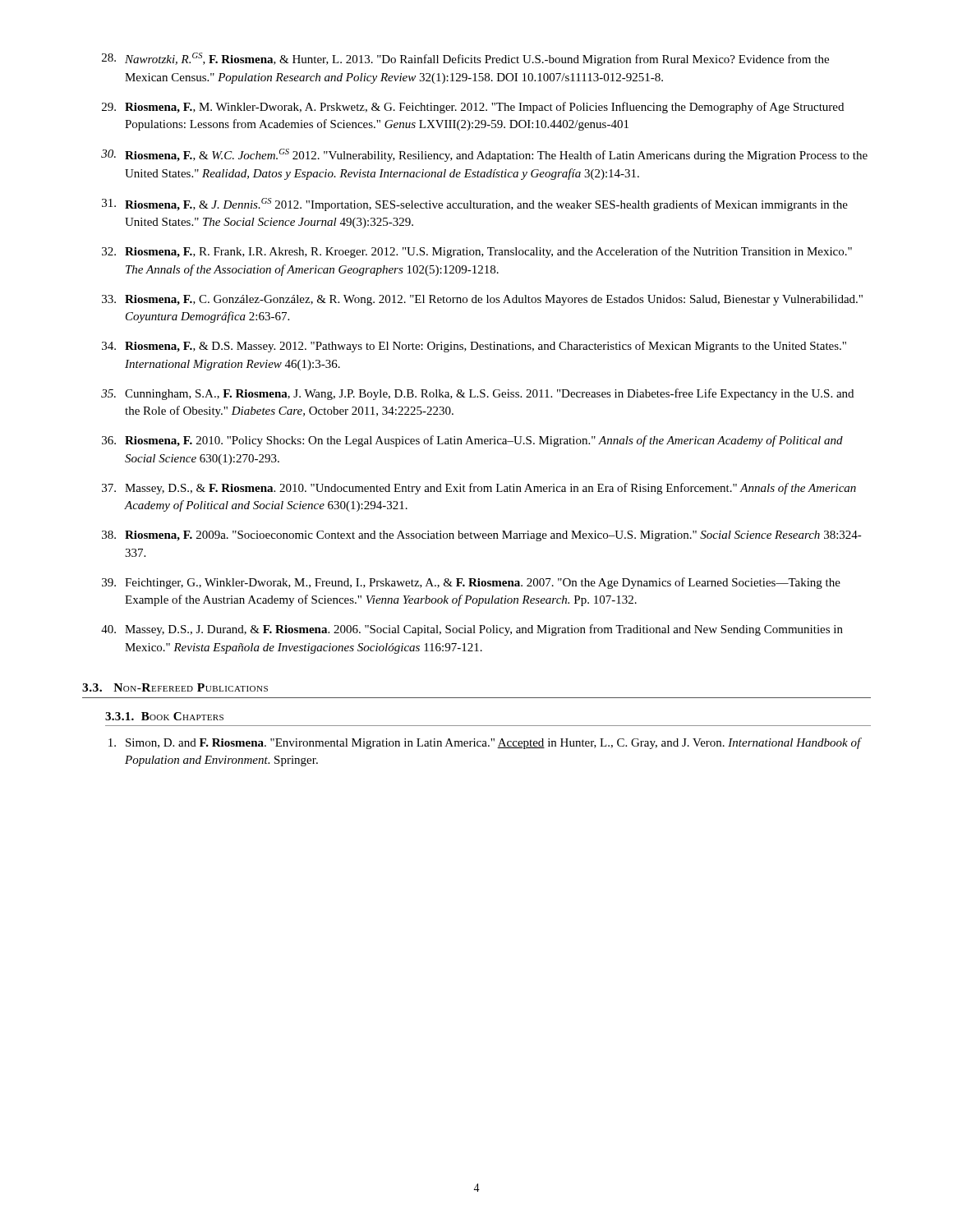Navigate to the element starting "3.3. Non-Refereed Publications"
The image size is (953, 1232).
click(x=175, y=687)
